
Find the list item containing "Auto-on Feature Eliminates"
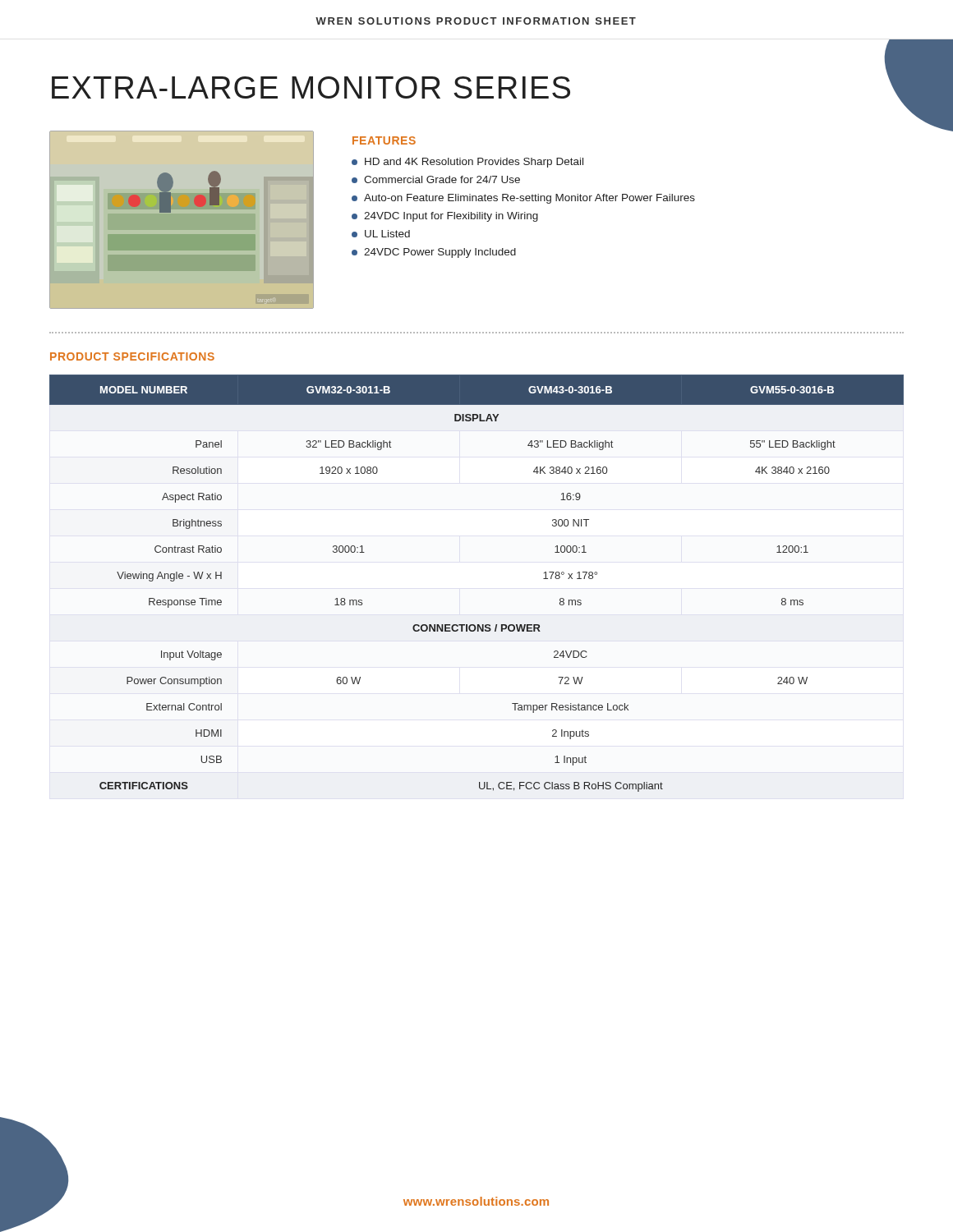[523, 197]
